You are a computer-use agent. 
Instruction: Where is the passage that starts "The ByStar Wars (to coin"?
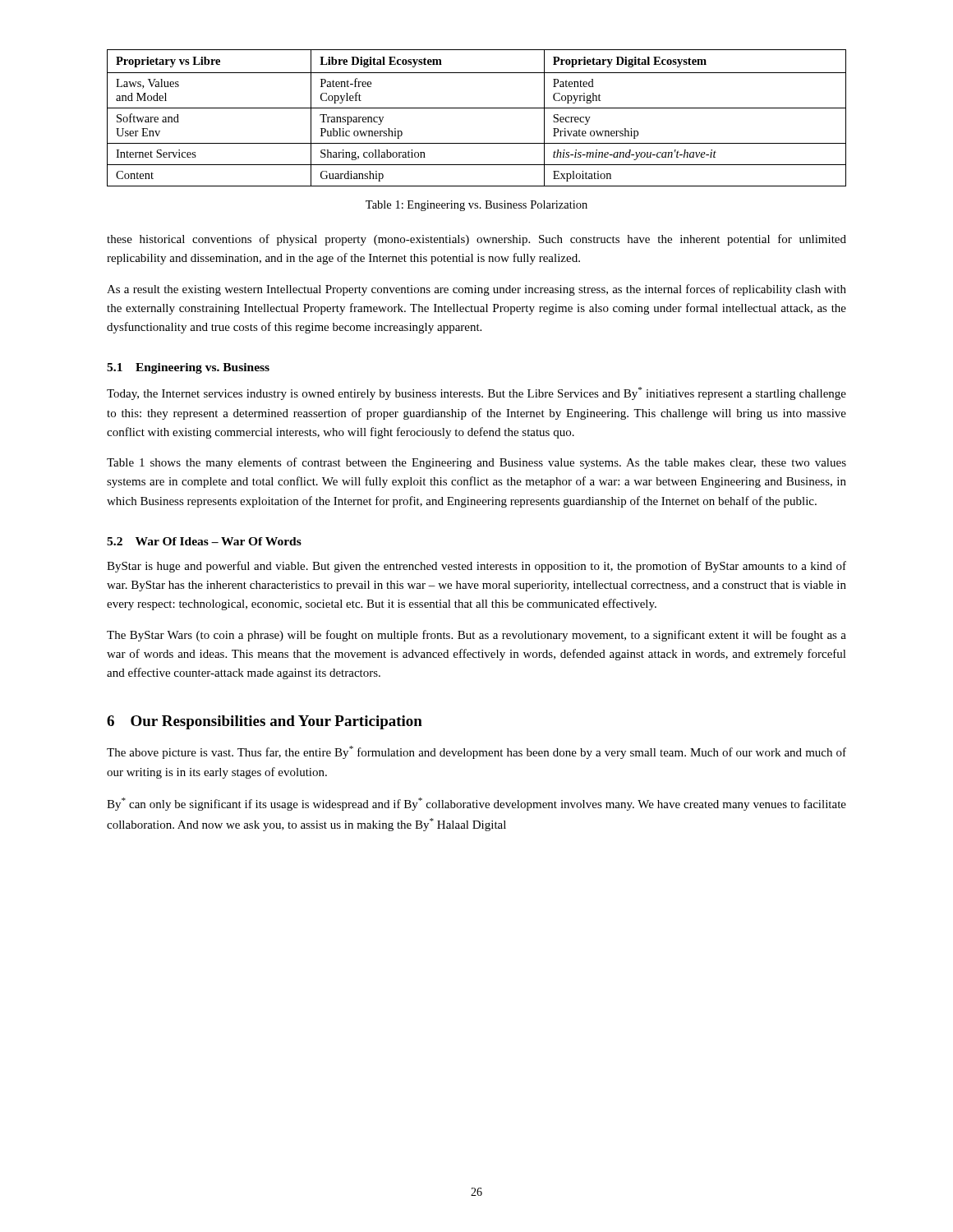476,654
